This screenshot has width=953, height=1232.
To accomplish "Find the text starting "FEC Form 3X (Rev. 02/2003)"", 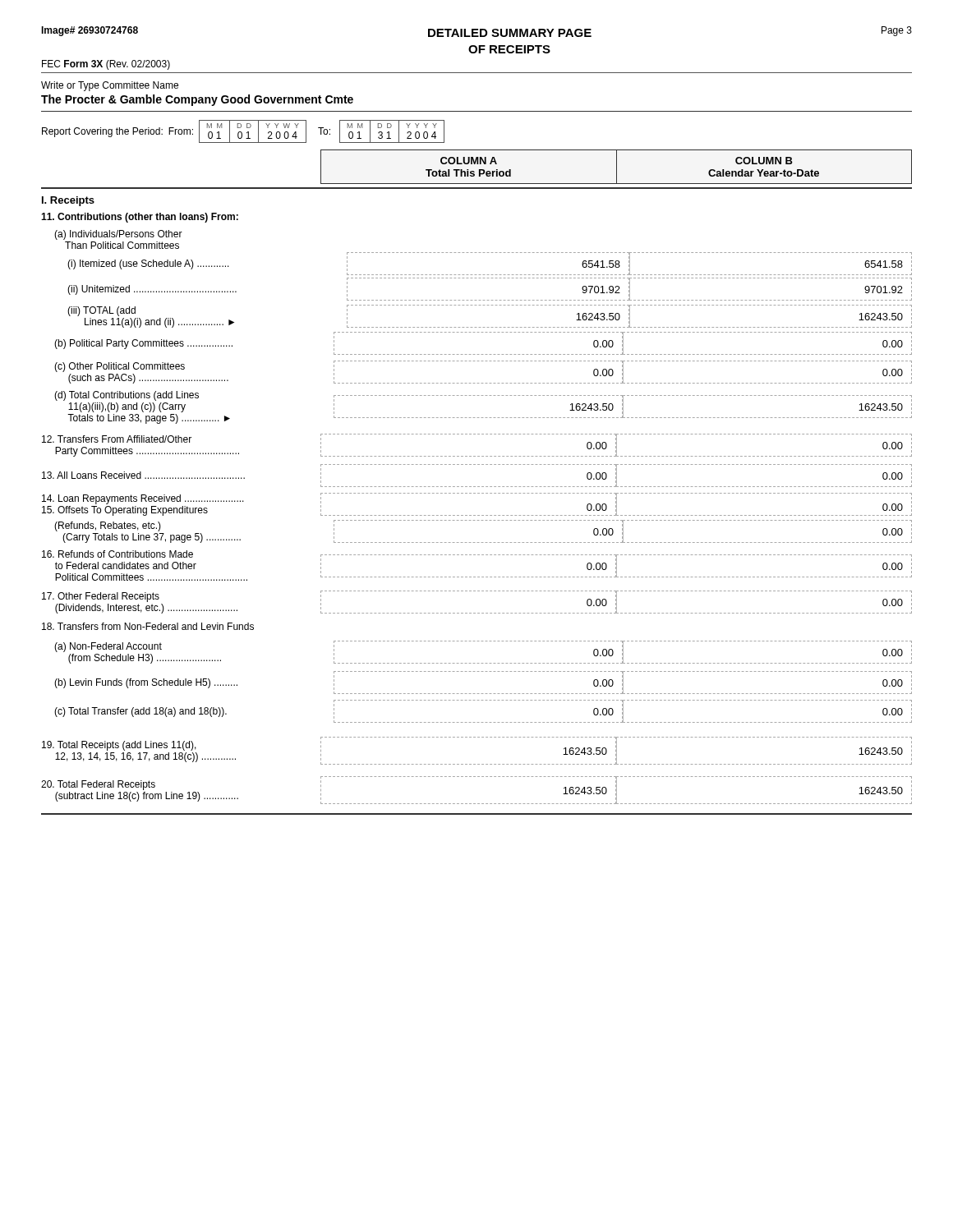I will click(106, 64).
